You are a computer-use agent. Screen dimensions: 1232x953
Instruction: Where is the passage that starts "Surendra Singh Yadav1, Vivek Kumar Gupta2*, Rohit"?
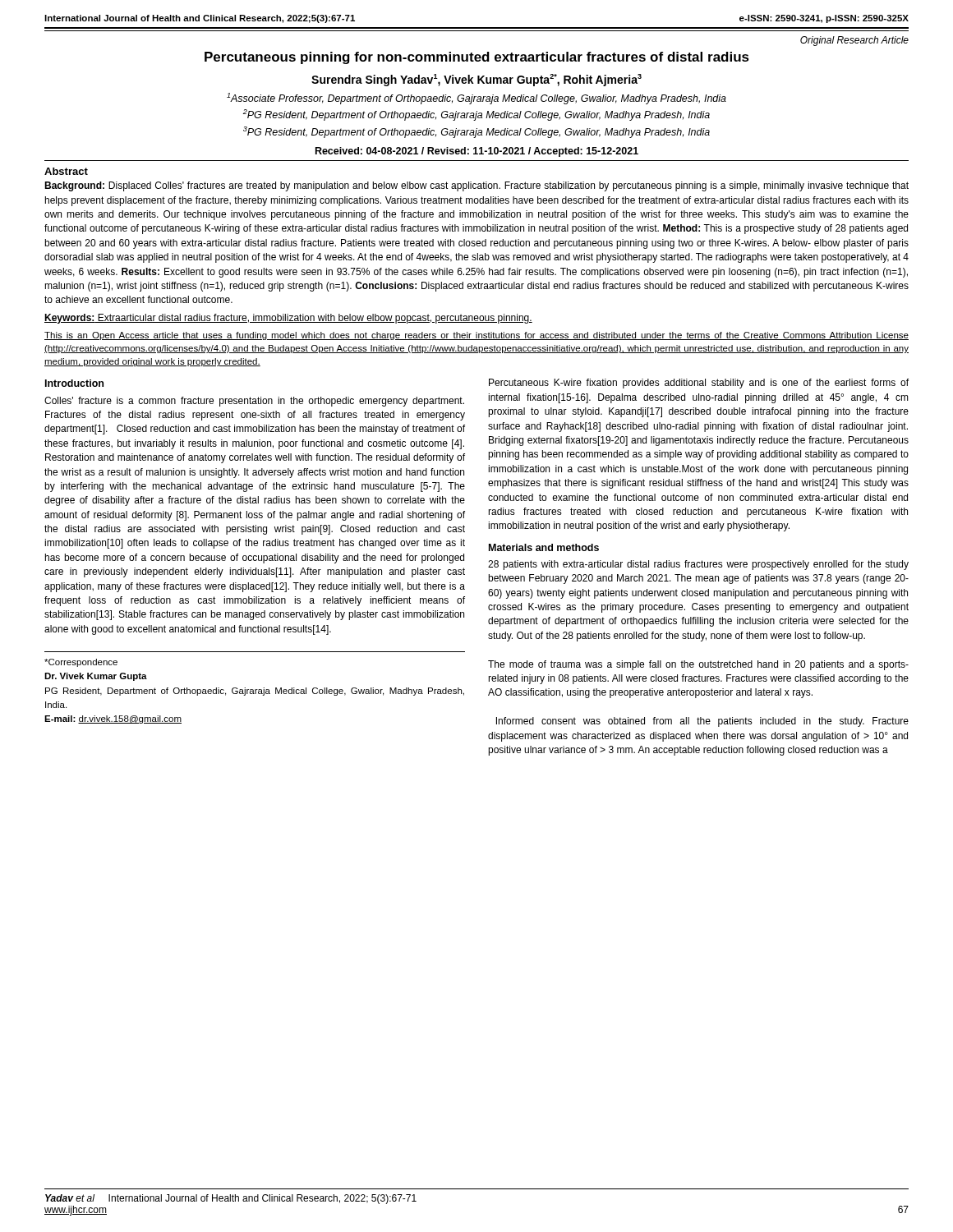[476, 79]
